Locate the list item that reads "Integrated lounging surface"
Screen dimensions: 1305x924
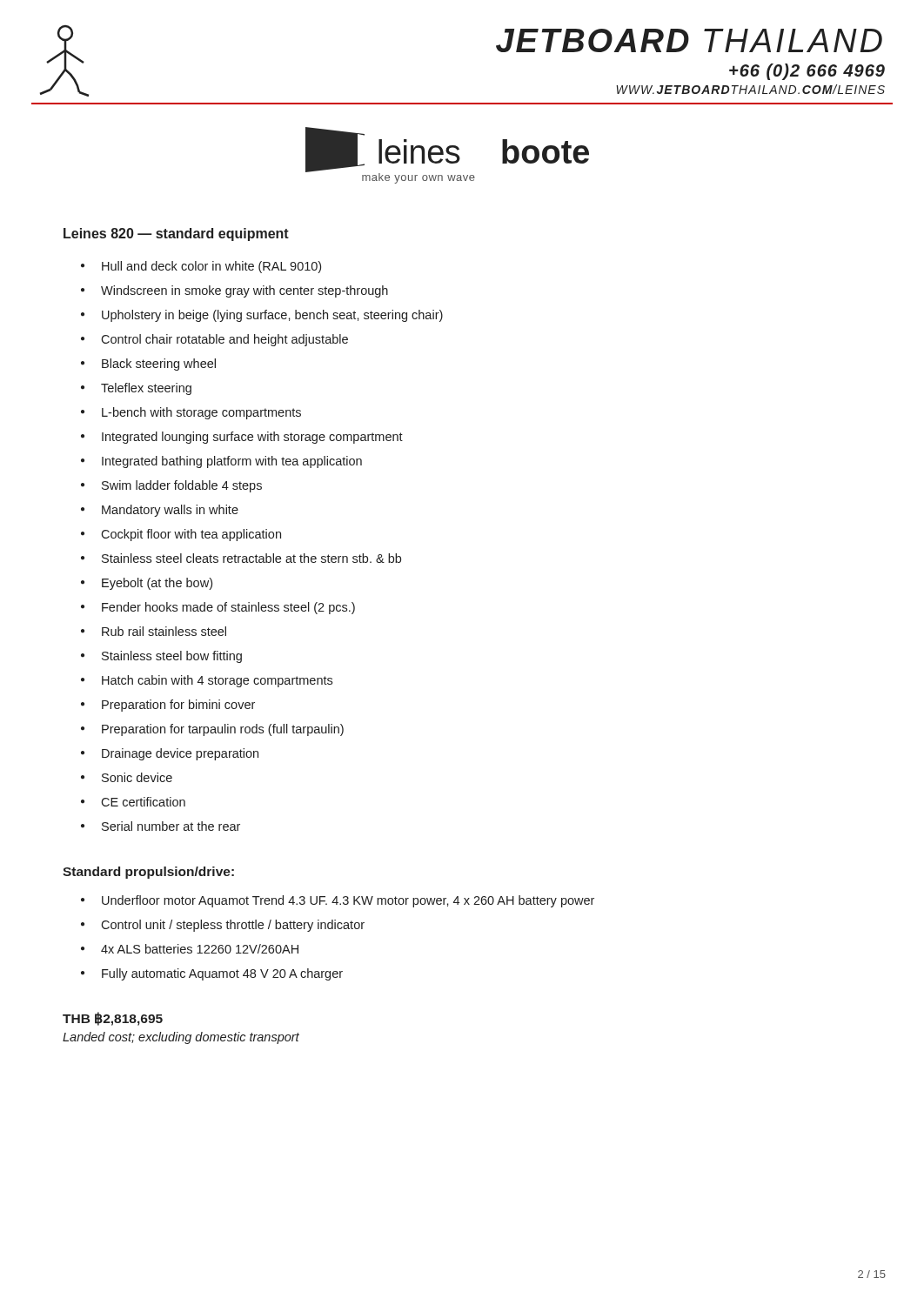pyautogui.click(x=252, y=437)
